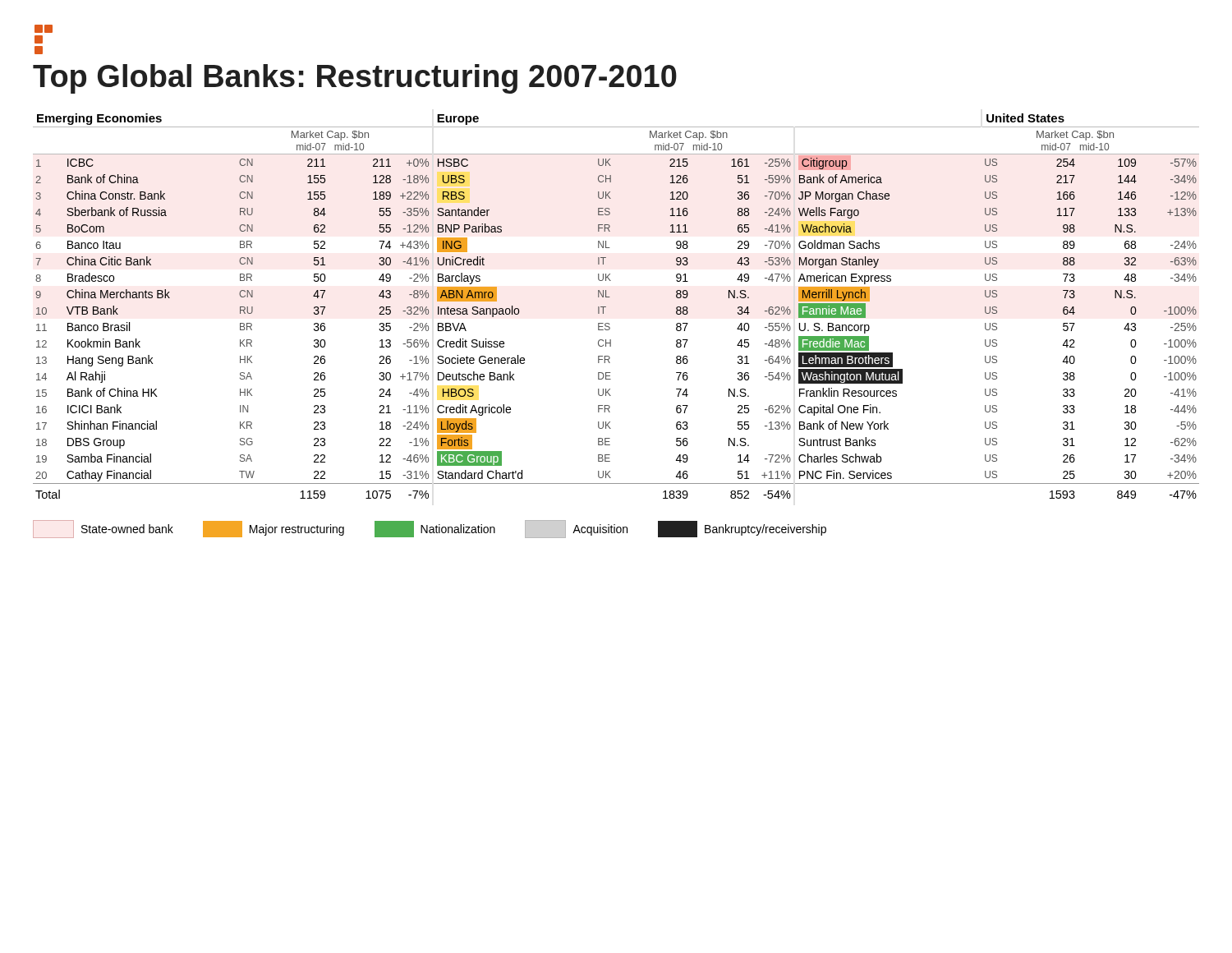Locate the block of text that opens with "State-owned bank Major restructuring"
Viewport: 1232px width, 953px height.
point(430,529)
